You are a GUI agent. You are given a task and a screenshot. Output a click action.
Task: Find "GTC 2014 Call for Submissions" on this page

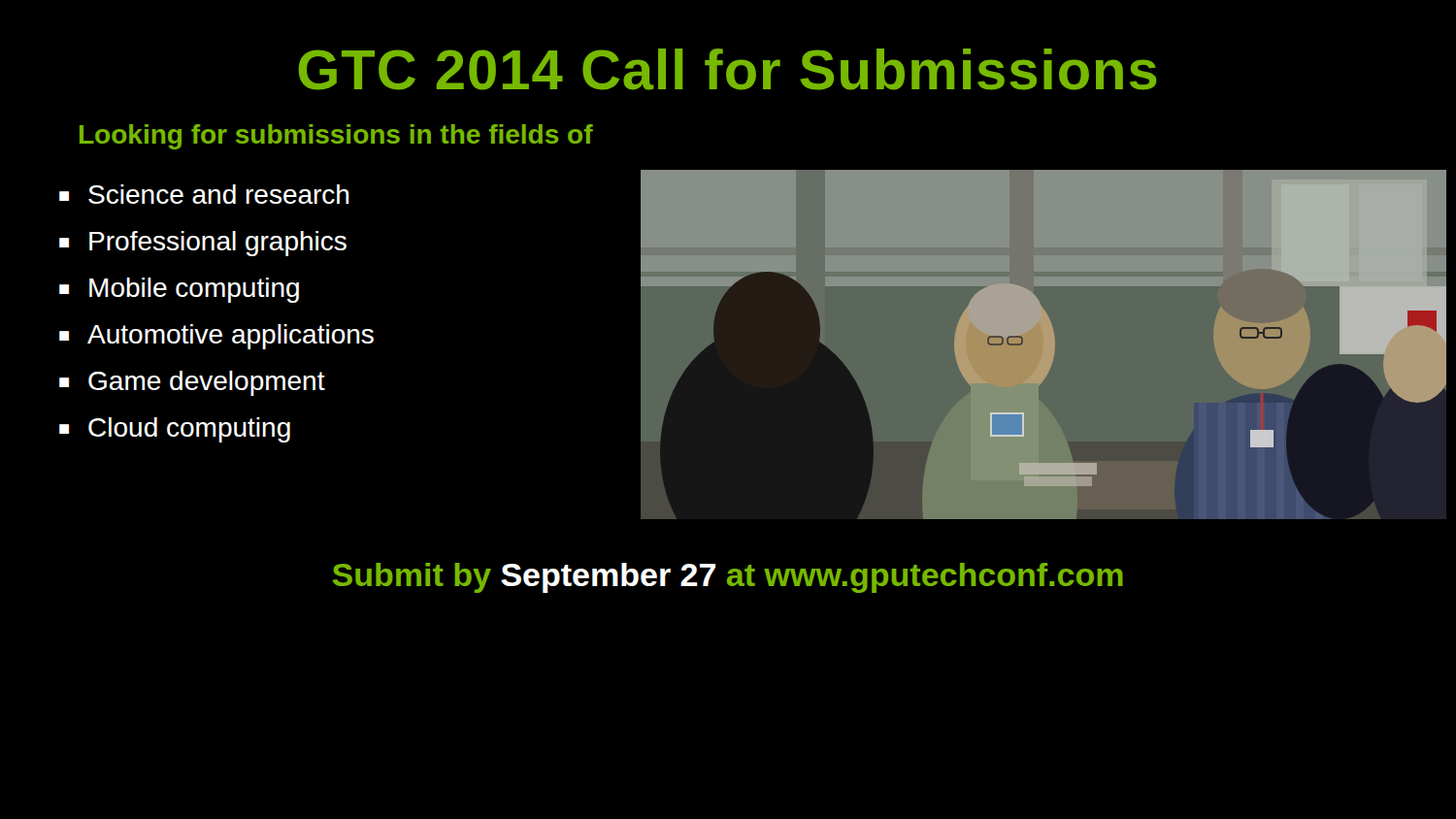tap(728, 69)
